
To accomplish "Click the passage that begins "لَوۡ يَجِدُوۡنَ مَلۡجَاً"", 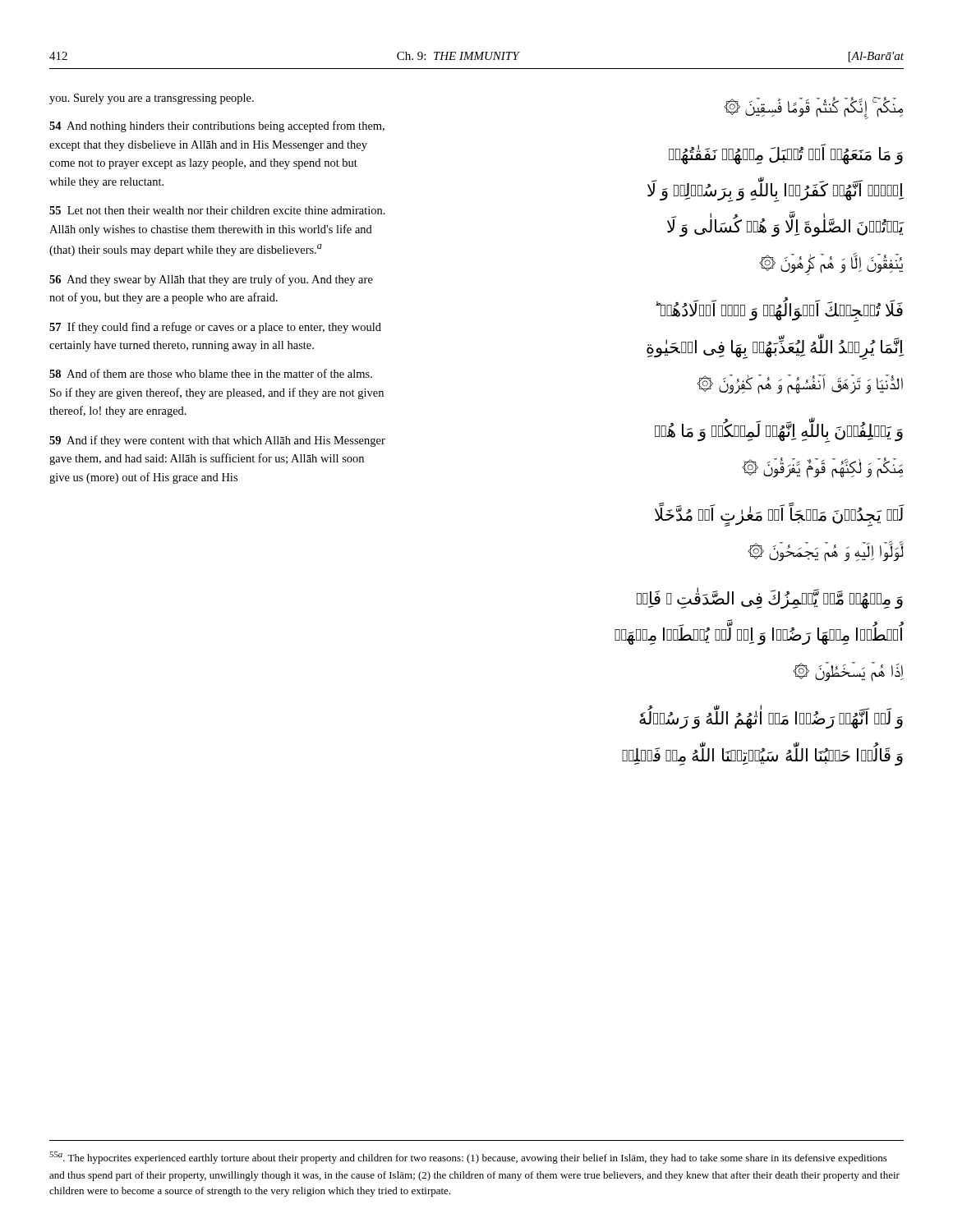I will [x=779, y=533].
